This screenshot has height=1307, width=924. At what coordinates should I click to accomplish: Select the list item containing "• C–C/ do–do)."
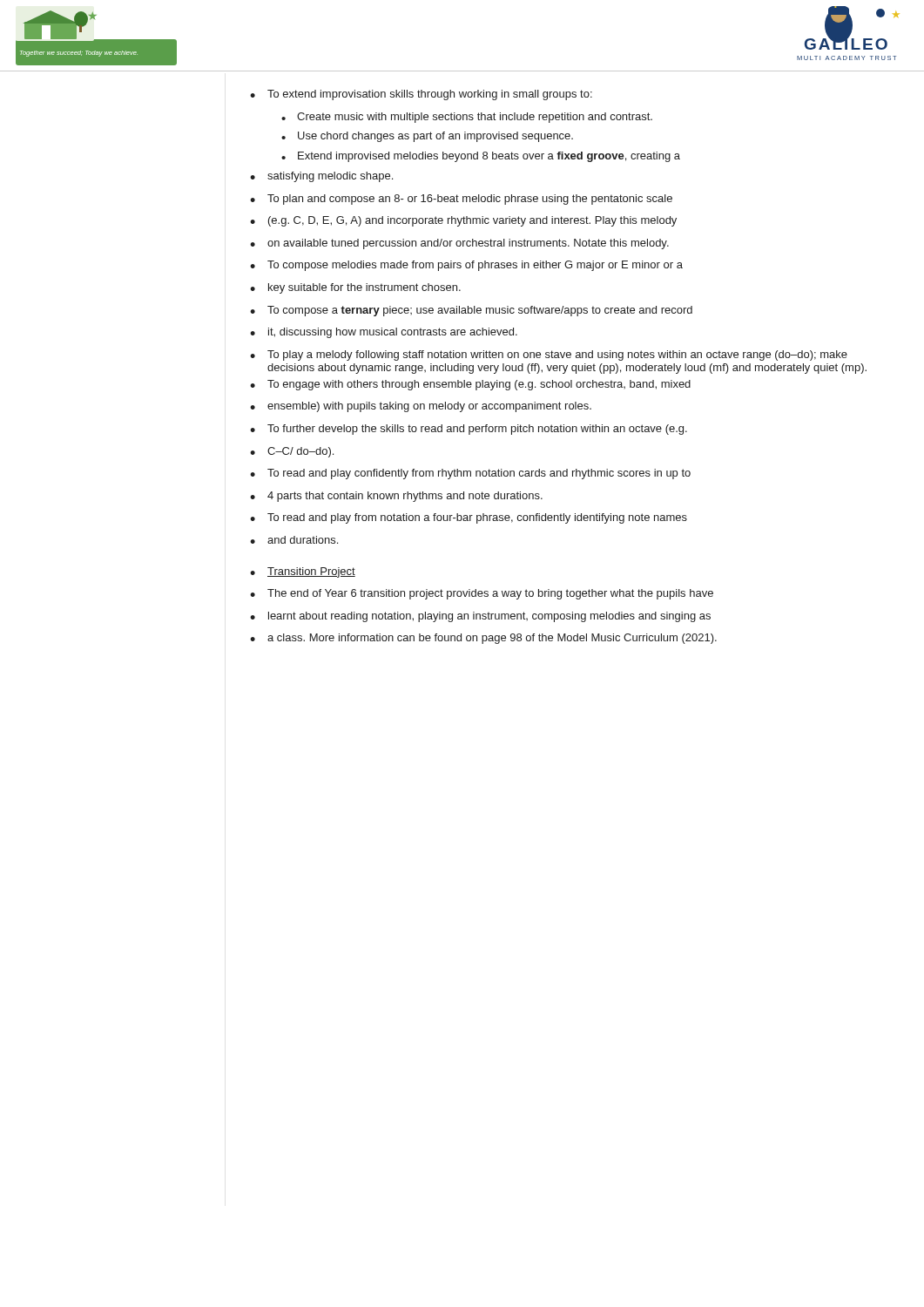(x=292, y=453)
